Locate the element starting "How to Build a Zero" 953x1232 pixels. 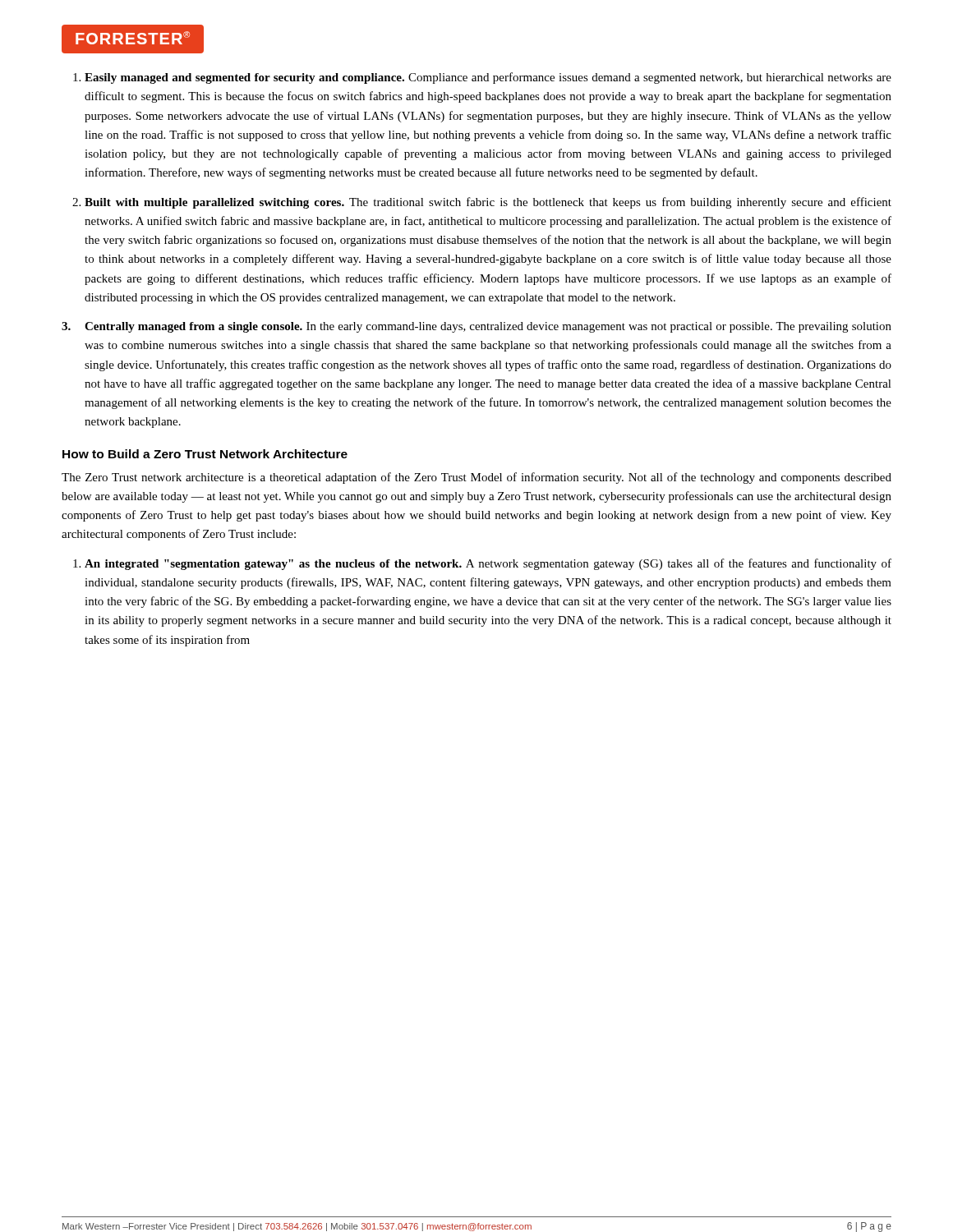205,453
